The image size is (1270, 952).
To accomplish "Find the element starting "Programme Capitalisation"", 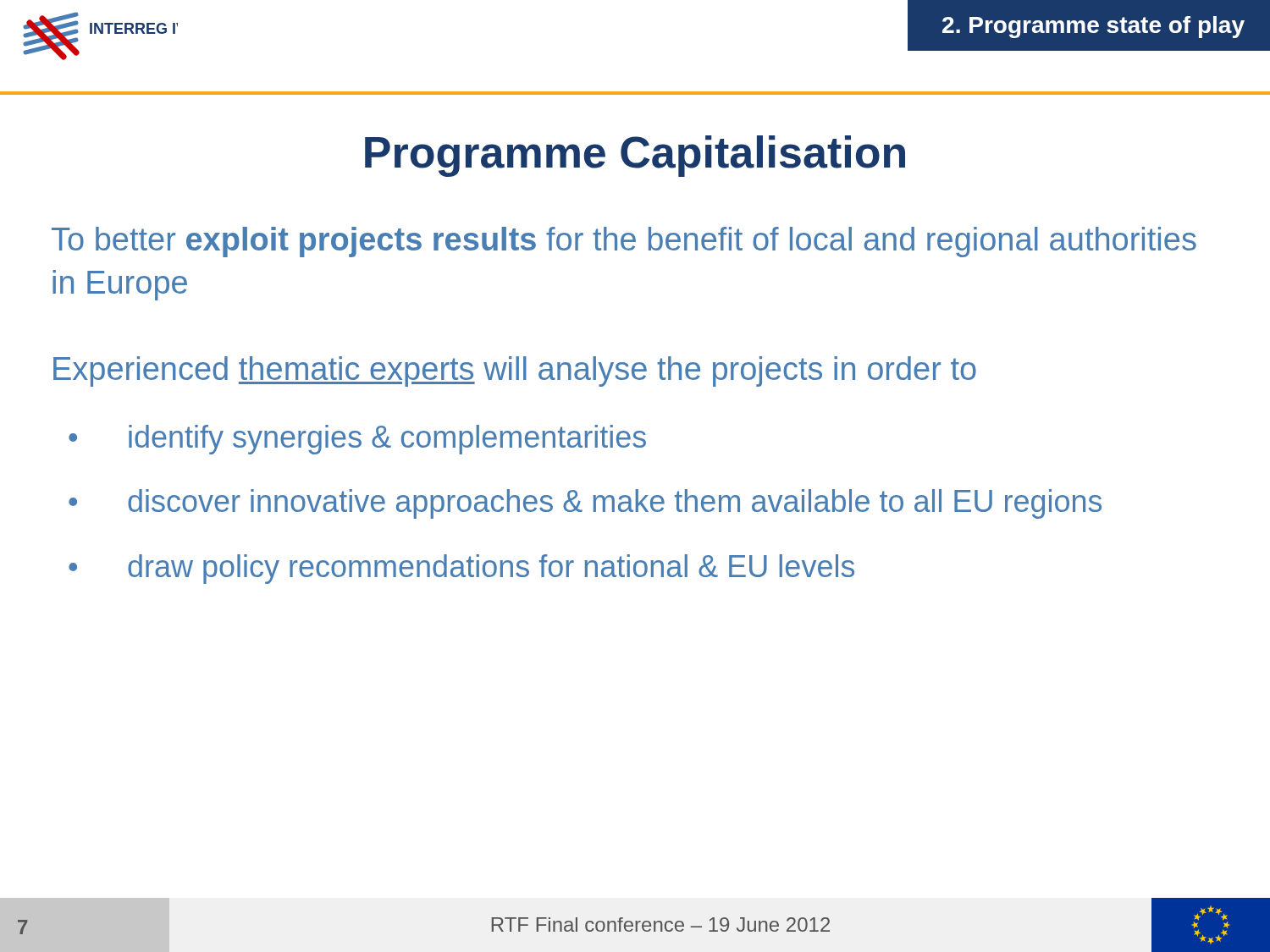I will 635,152.
